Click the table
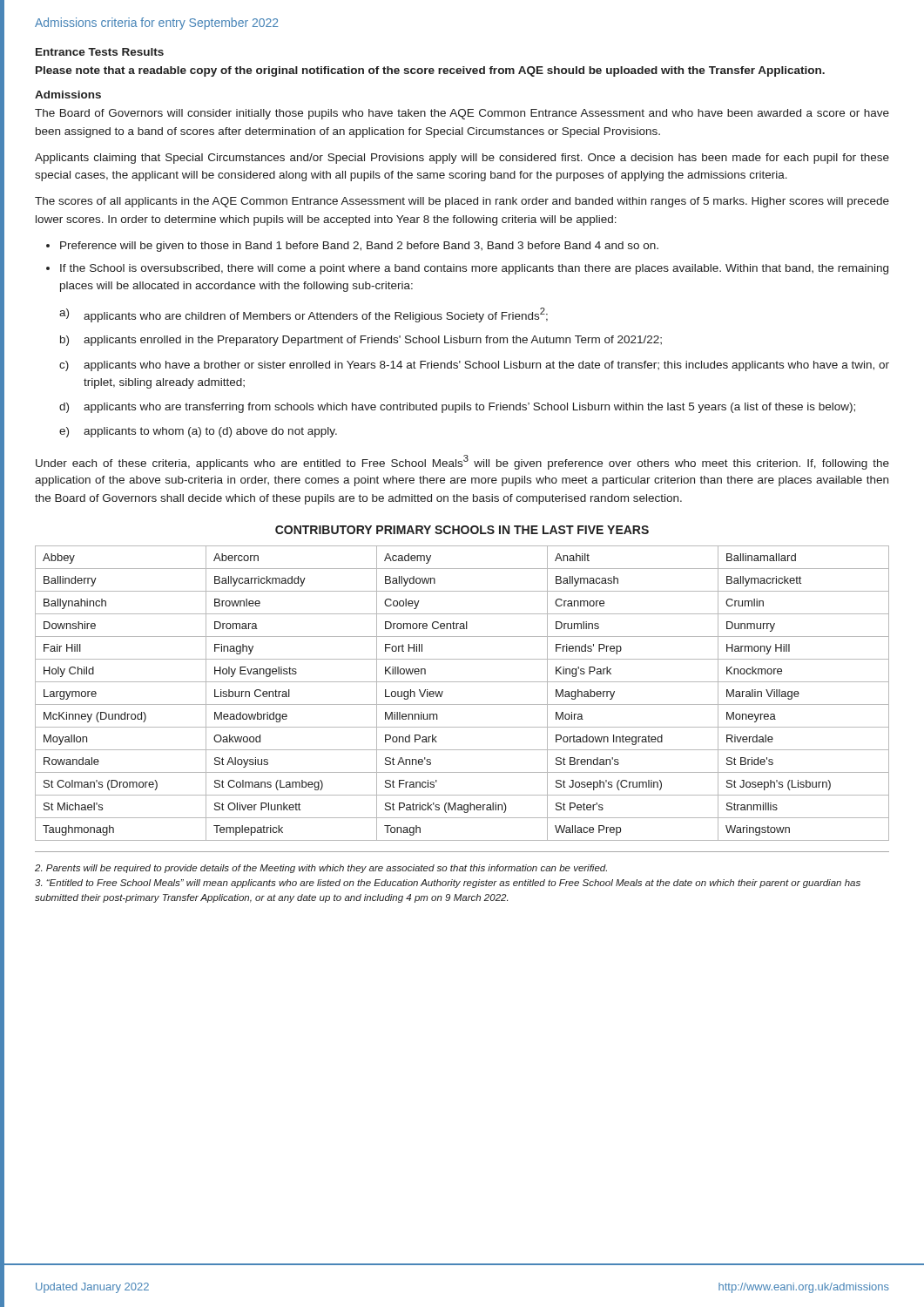Screen dimensions: 1307x924 (x=462, y=693)
